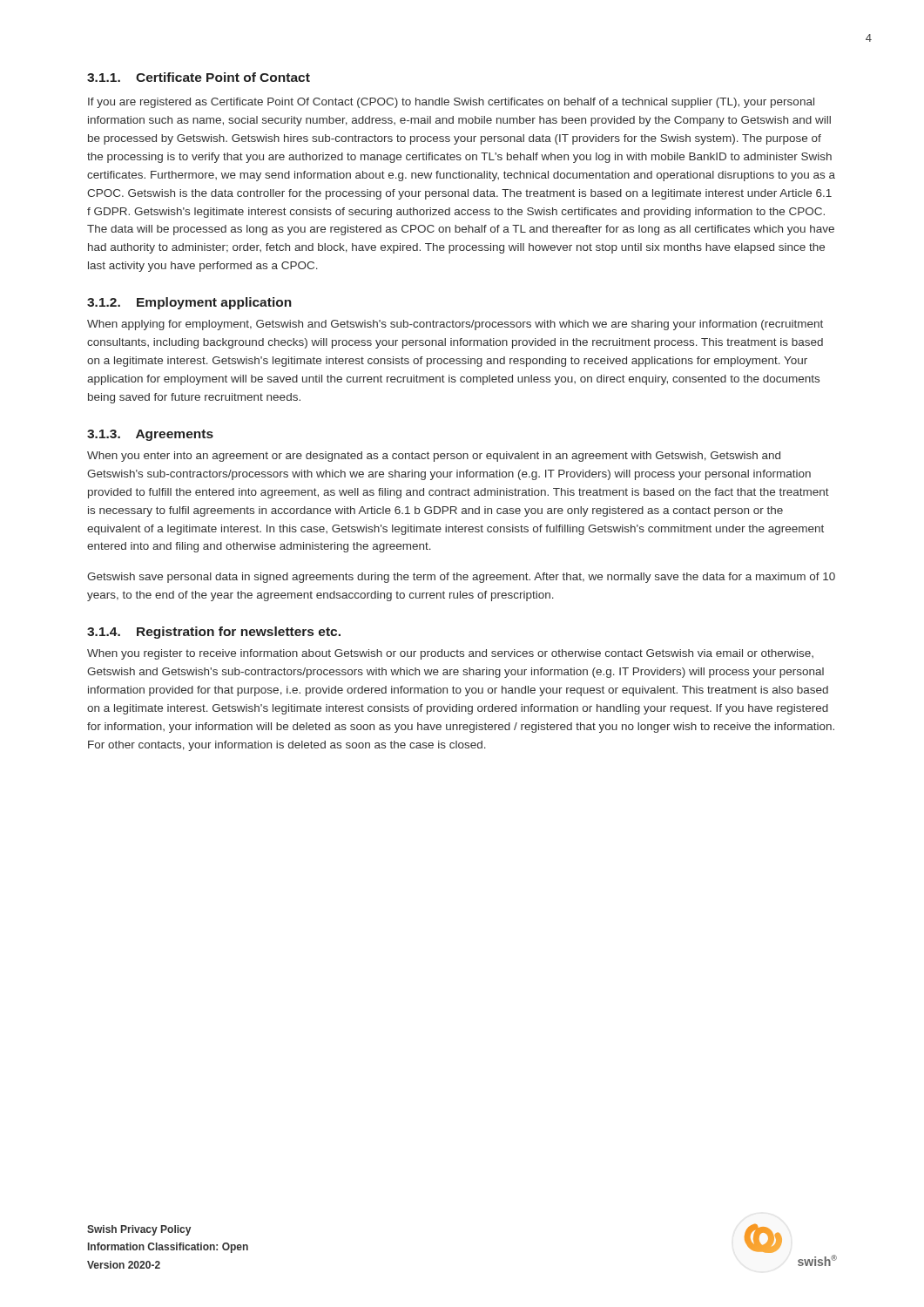Screen dimensions: 1307x924
Task: Point to the block beginning "When applying for employment, Getswish"
Action: tap(455, 360)
